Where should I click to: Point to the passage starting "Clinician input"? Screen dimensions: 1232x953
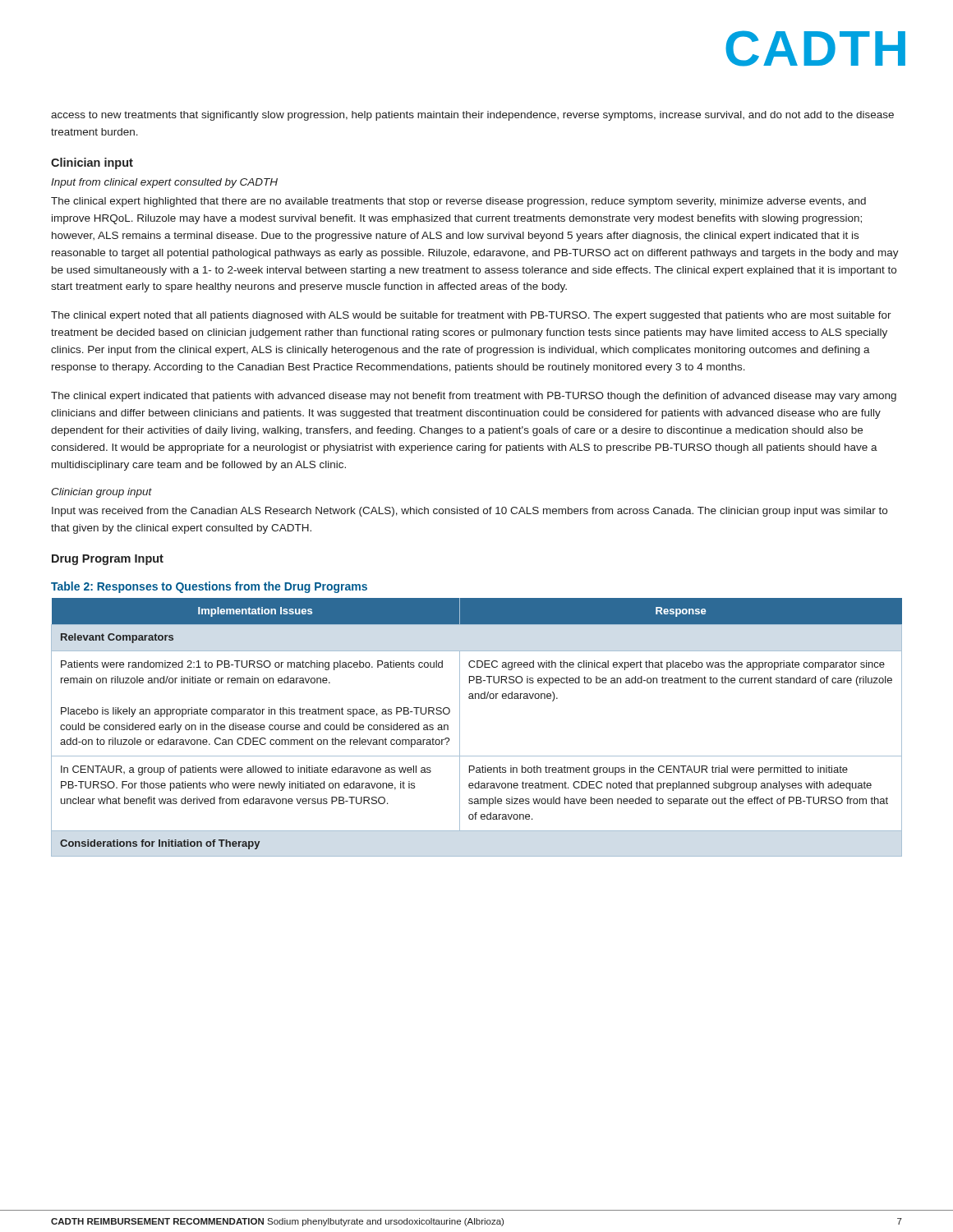coord(92,163)
